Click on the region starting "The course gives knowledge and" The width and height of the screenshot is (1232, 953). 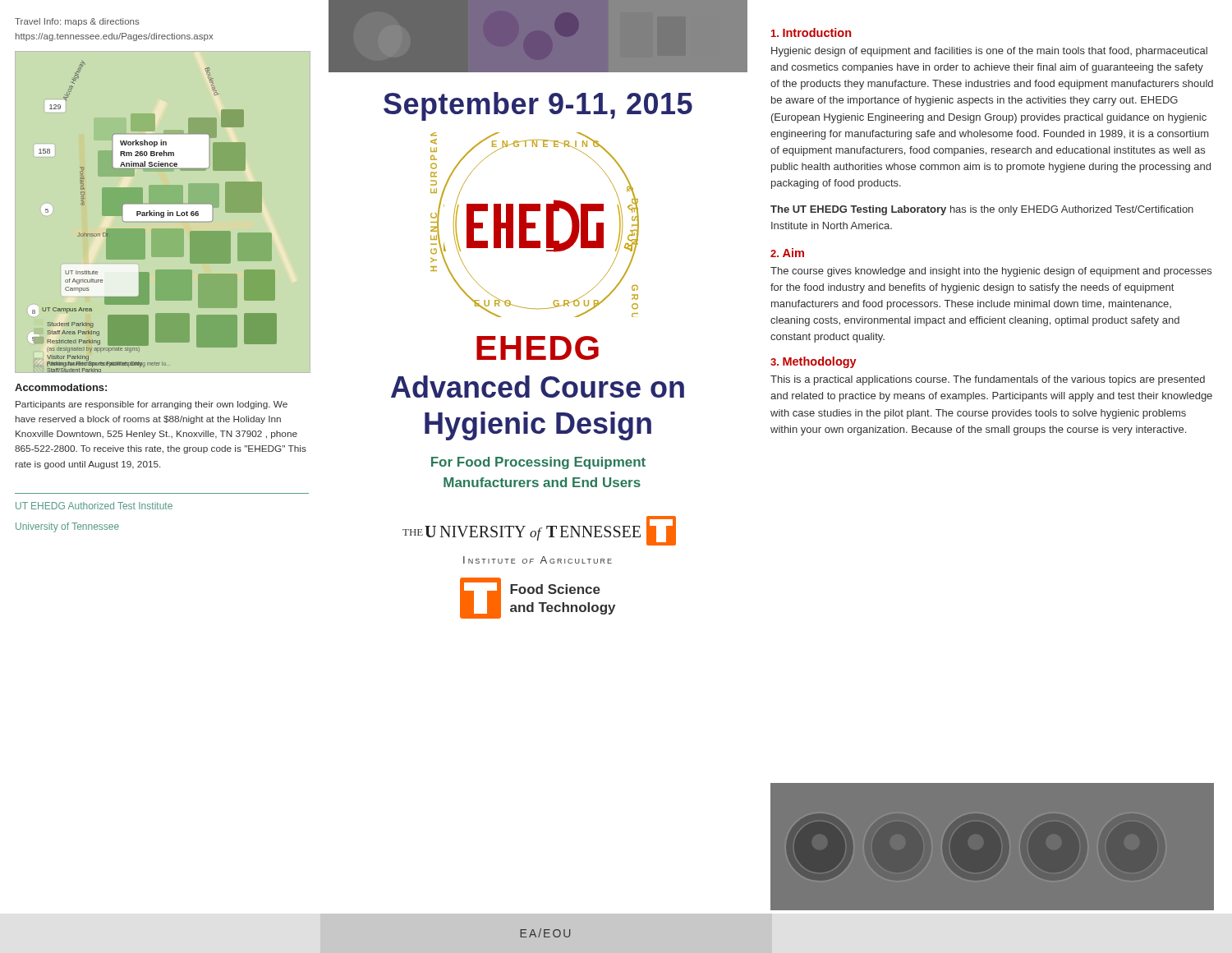[991, 303]
